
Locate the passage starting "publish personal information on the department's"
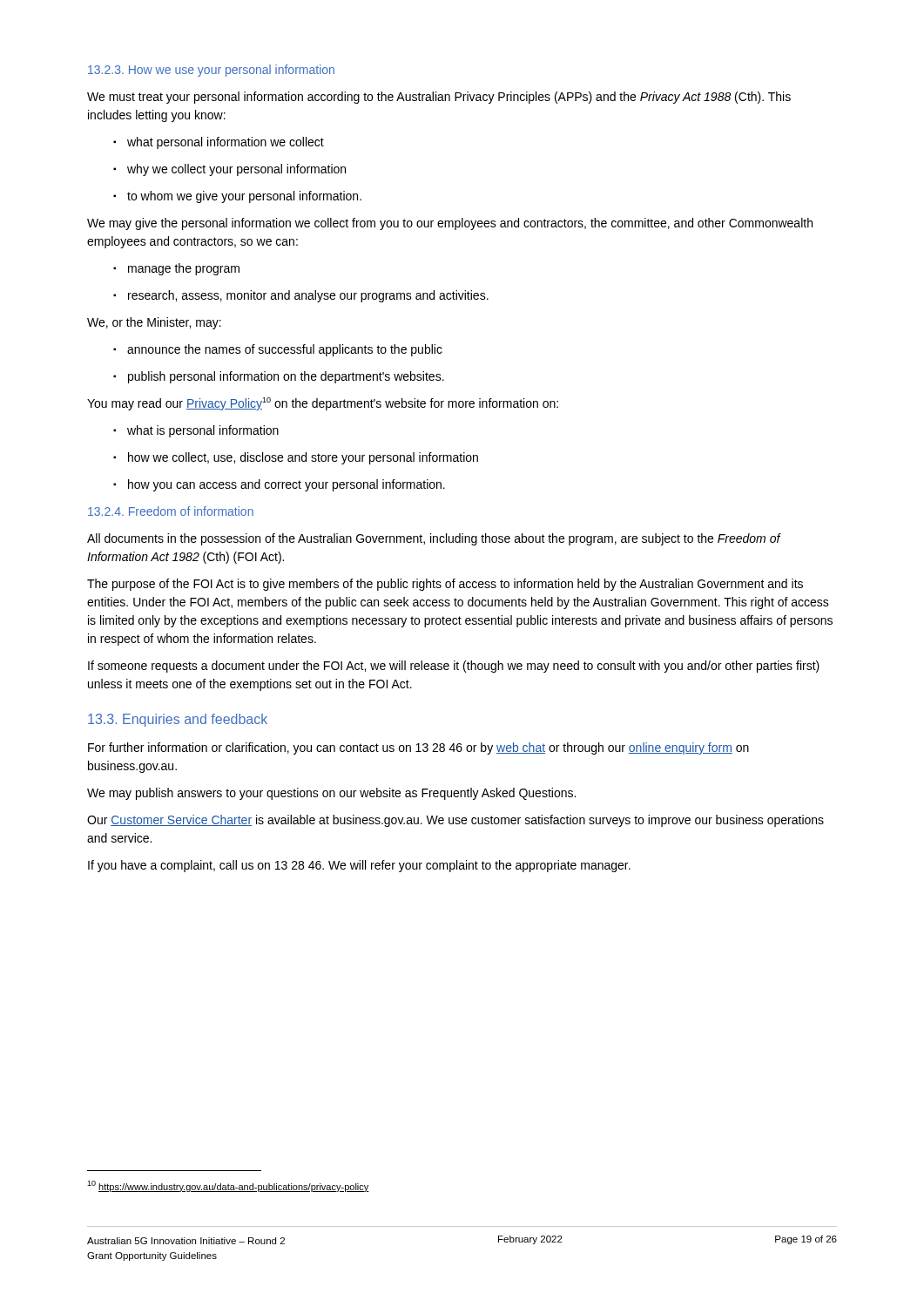(x=279, y=377)
